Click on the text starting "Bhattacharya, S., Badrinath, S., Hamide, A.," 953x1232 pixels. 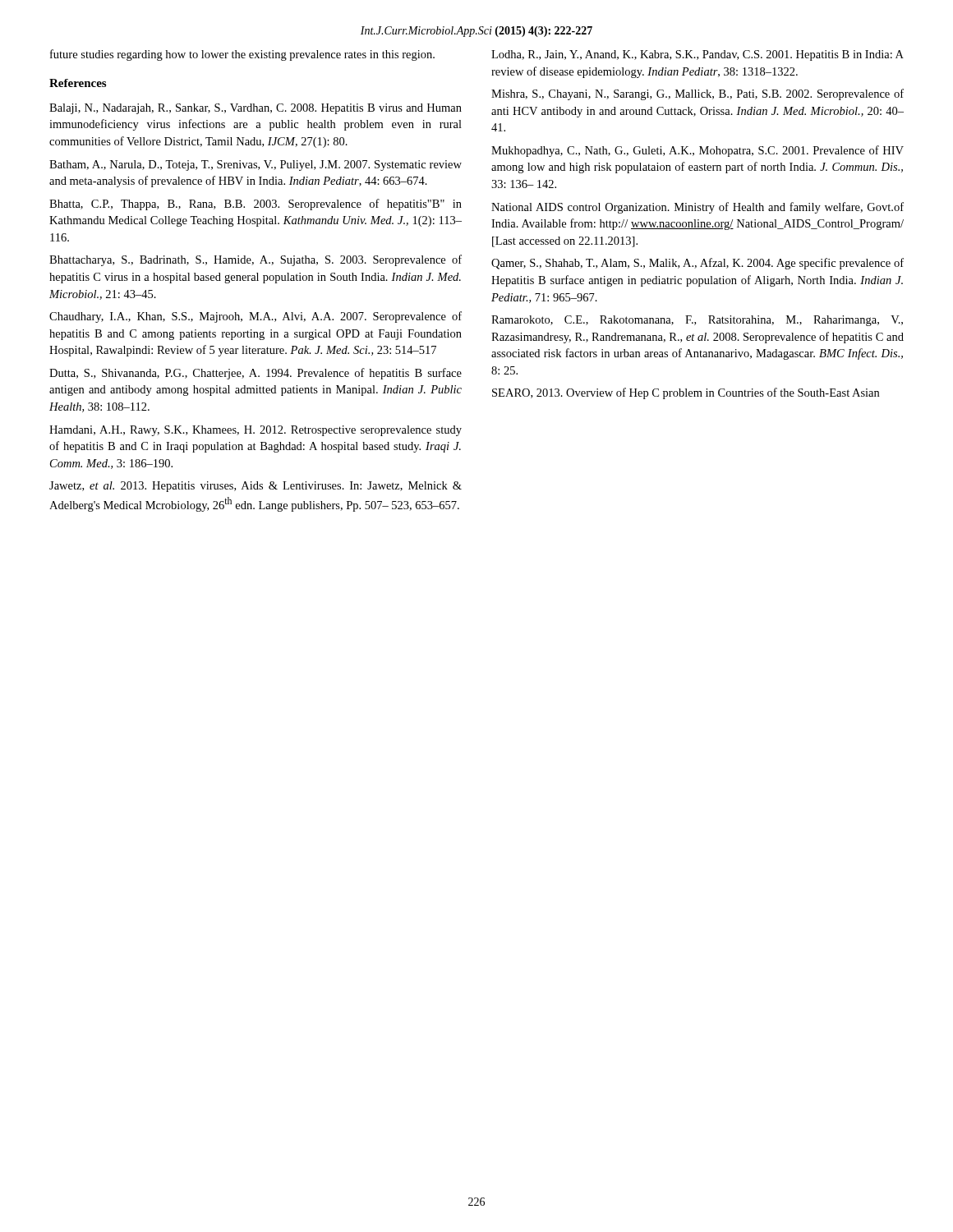pos(255,277)
